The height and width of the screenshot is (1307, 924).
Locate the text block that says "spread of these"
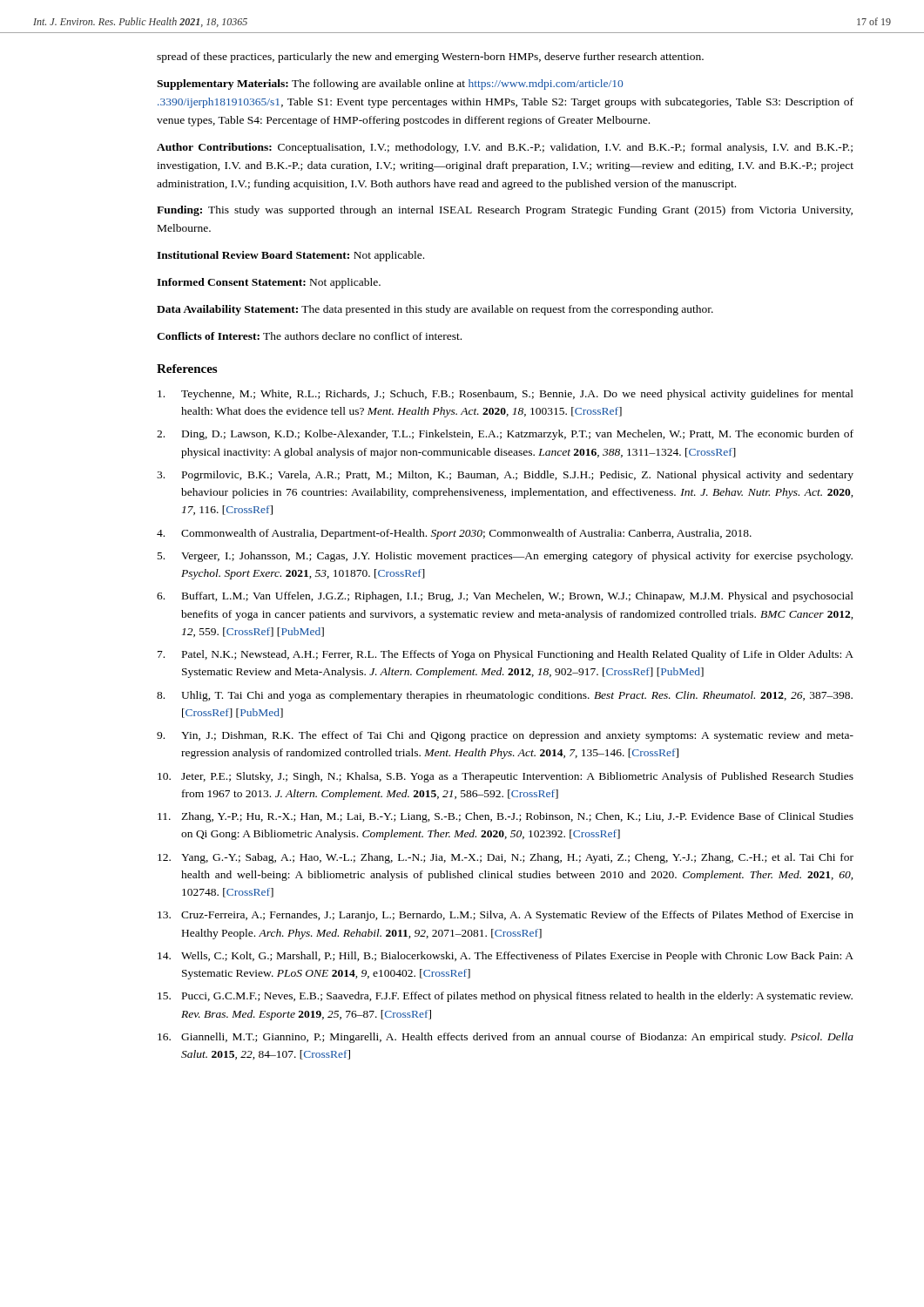[x=430, y=56]
